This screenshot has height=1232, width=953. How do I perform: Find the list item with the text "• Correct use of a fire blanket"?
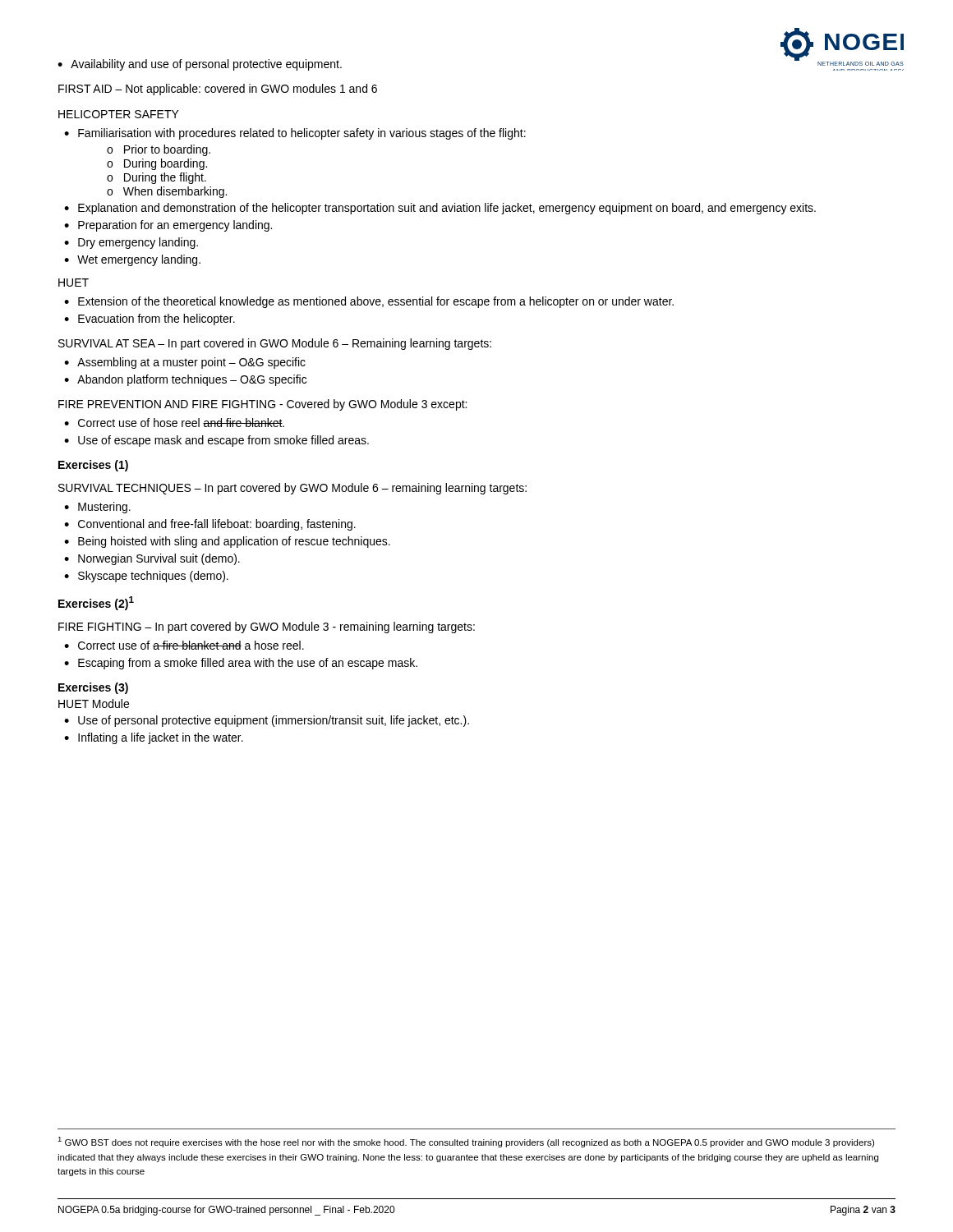click(184, 646)
